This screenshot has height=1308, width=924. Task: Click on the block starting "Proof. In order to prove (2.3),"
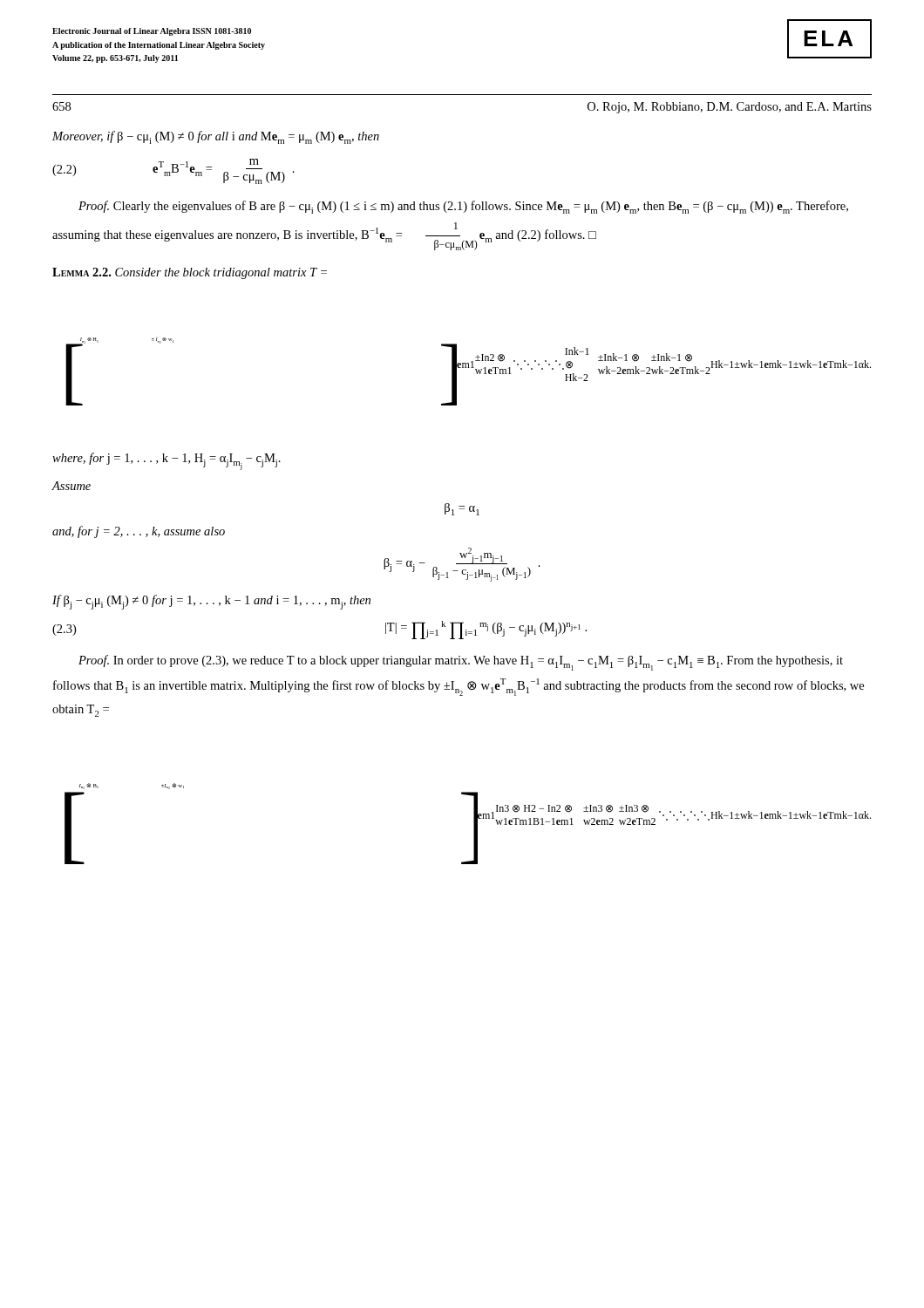[458, 686]
